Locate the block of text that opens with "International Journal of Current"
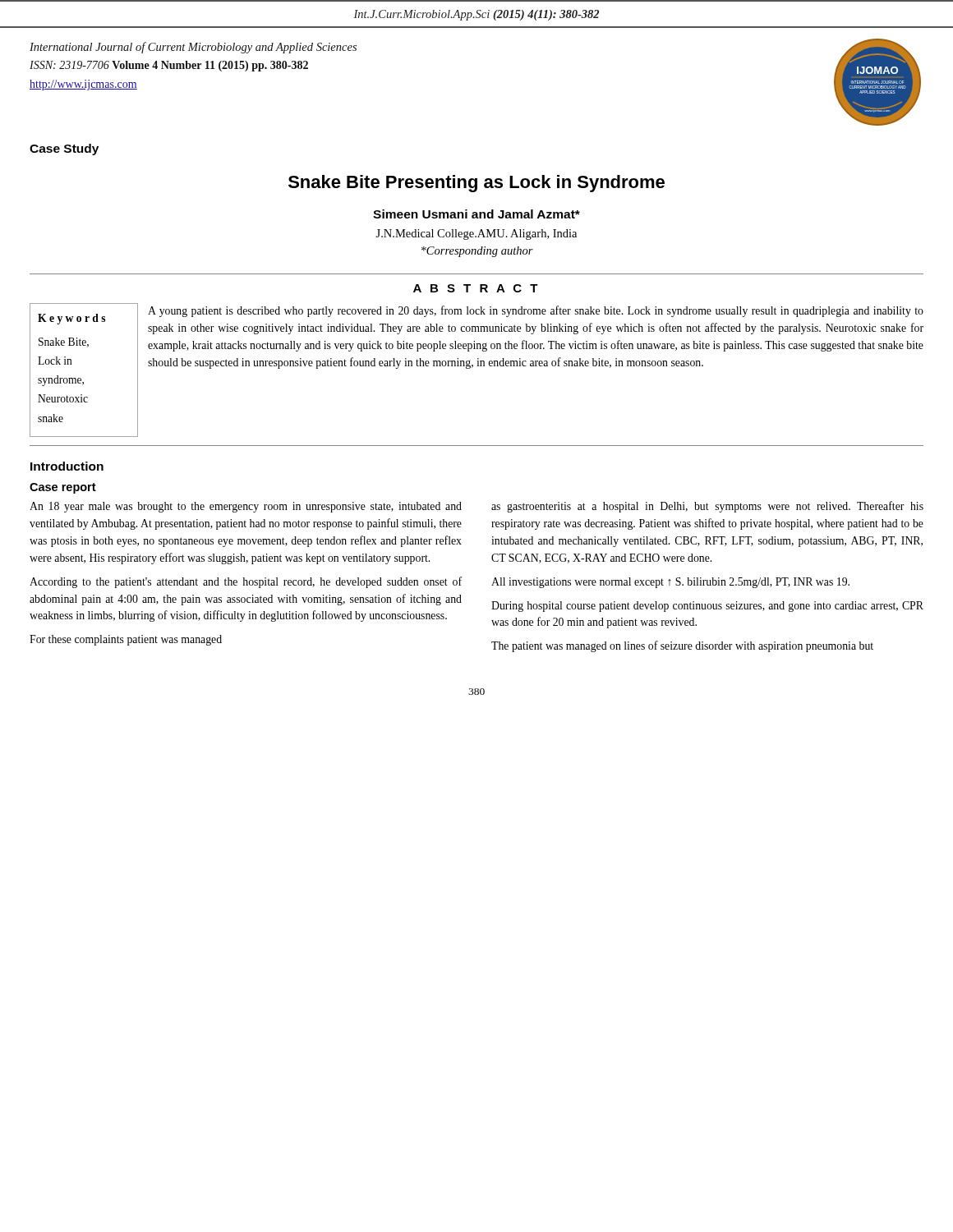This screenshot has width=953, height=1232. (x=193, y=65)
